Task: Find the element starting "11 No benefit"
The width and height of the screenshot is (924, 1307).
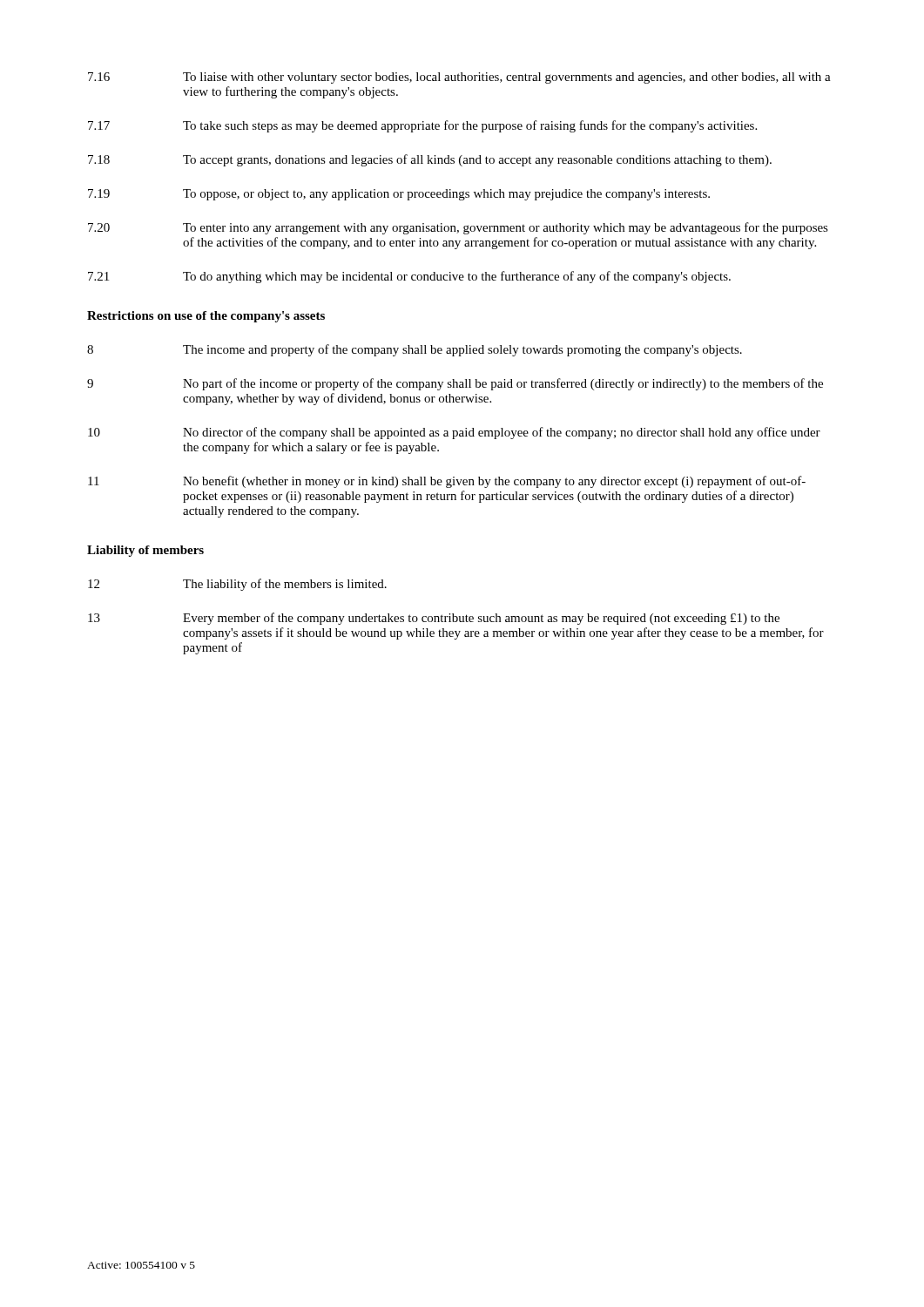Action: (x=462, y=496)
